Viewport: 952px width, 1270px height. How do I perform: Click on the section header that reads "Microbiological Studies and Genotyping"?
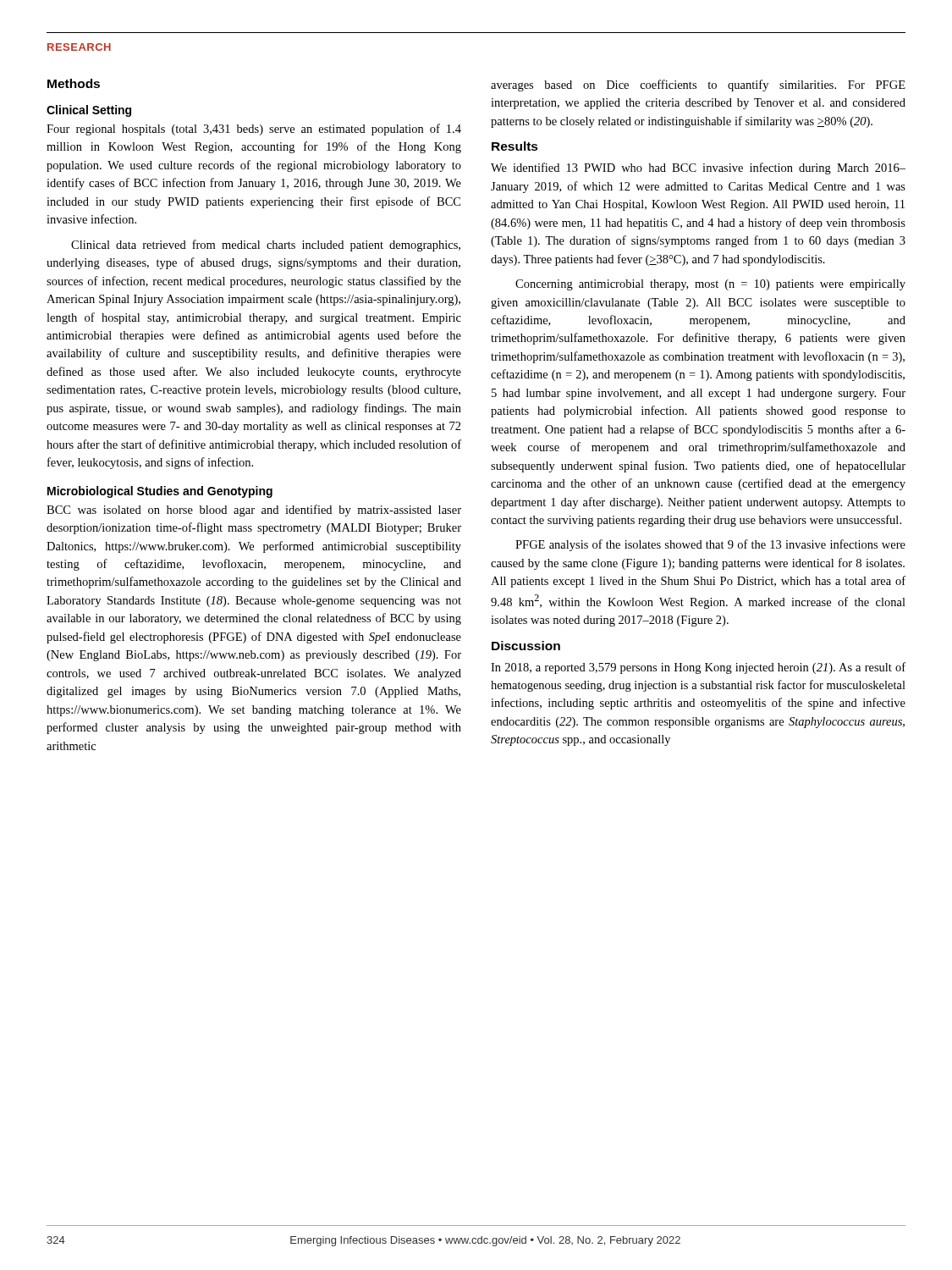160,491
